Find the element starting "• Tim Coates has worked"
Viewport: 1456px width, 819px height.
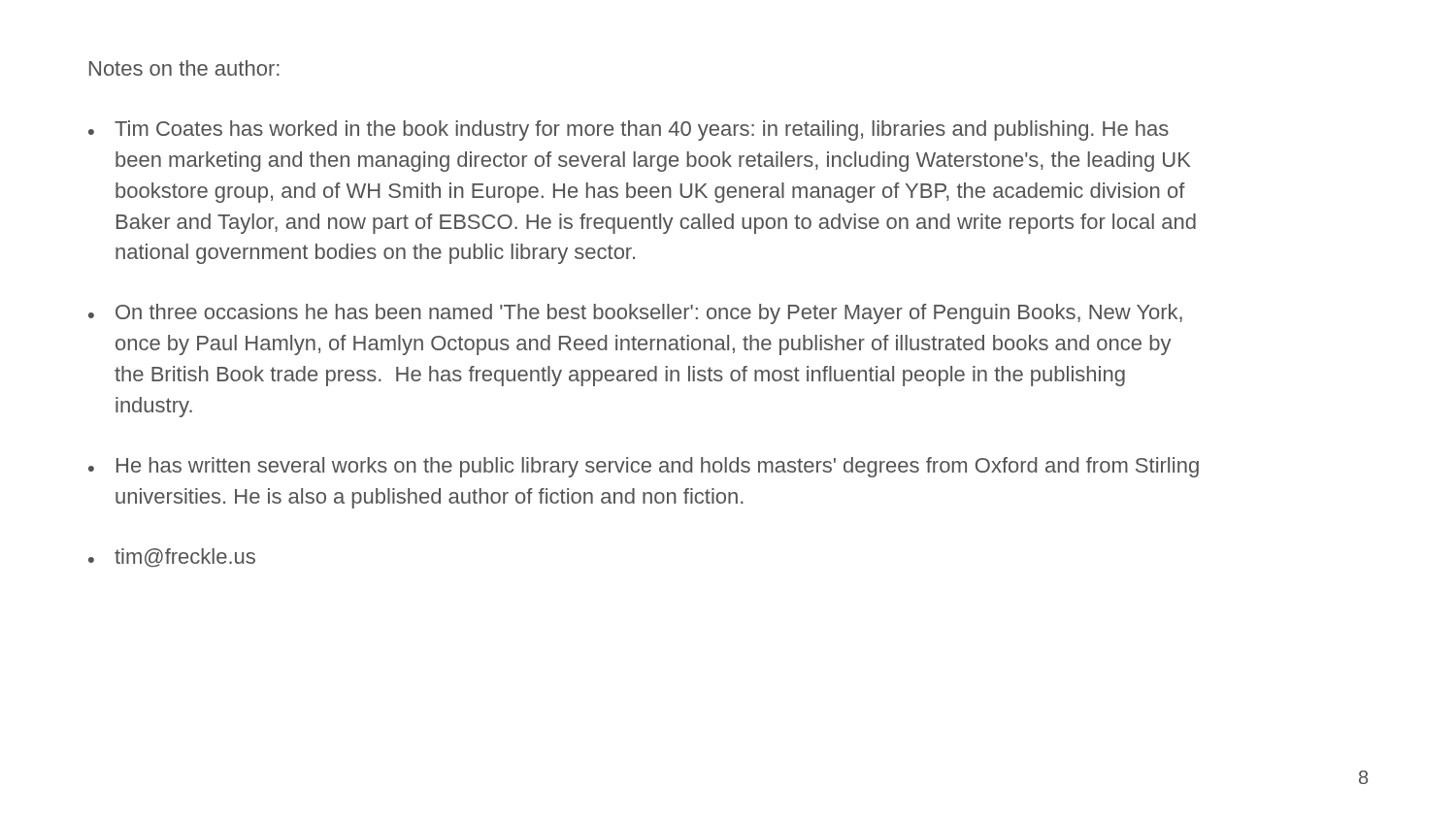[x=646, y=191]
